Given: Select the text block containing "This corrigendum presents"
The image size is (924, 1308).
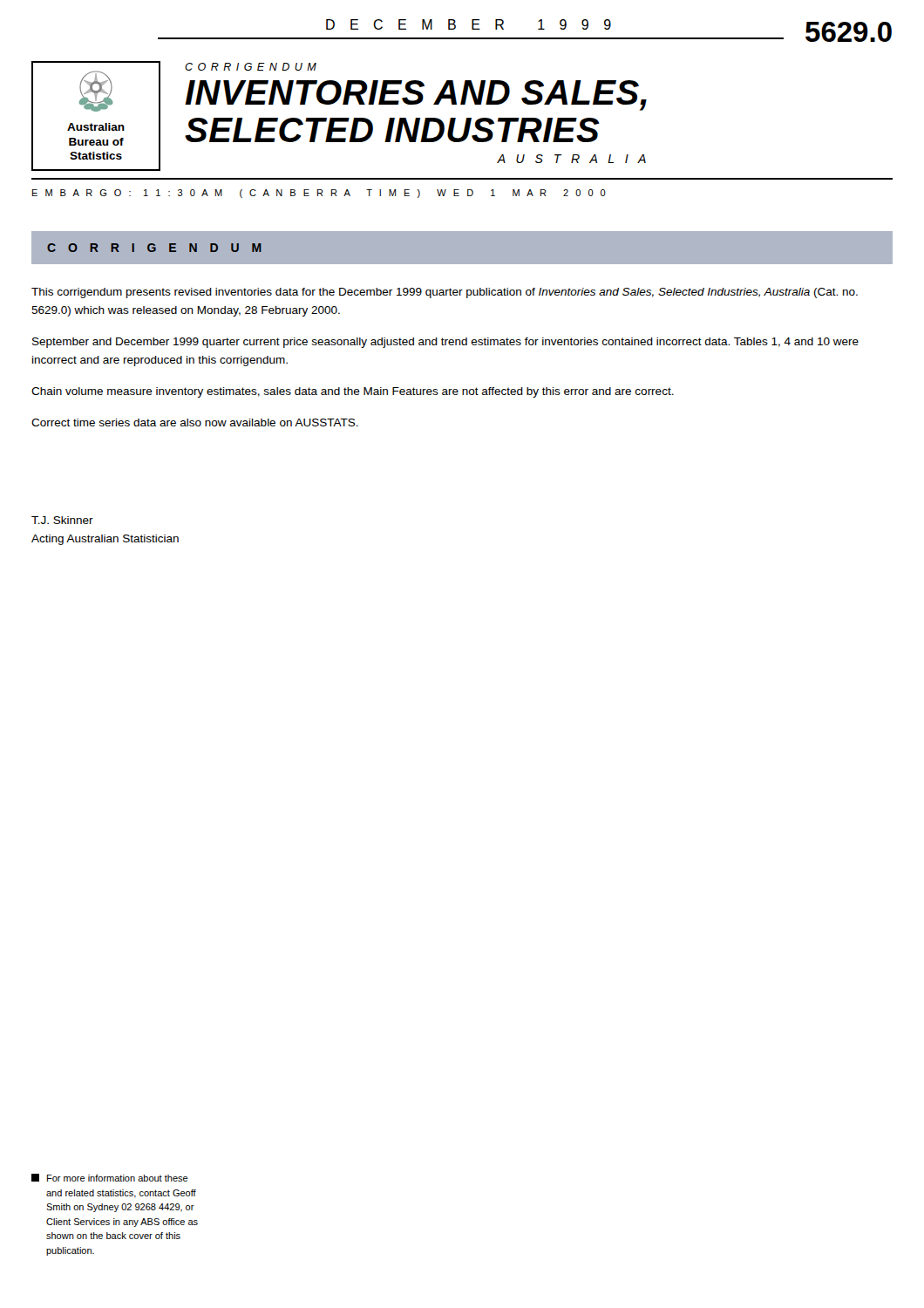Looking at the screenshot, I should tap(445, 301).
